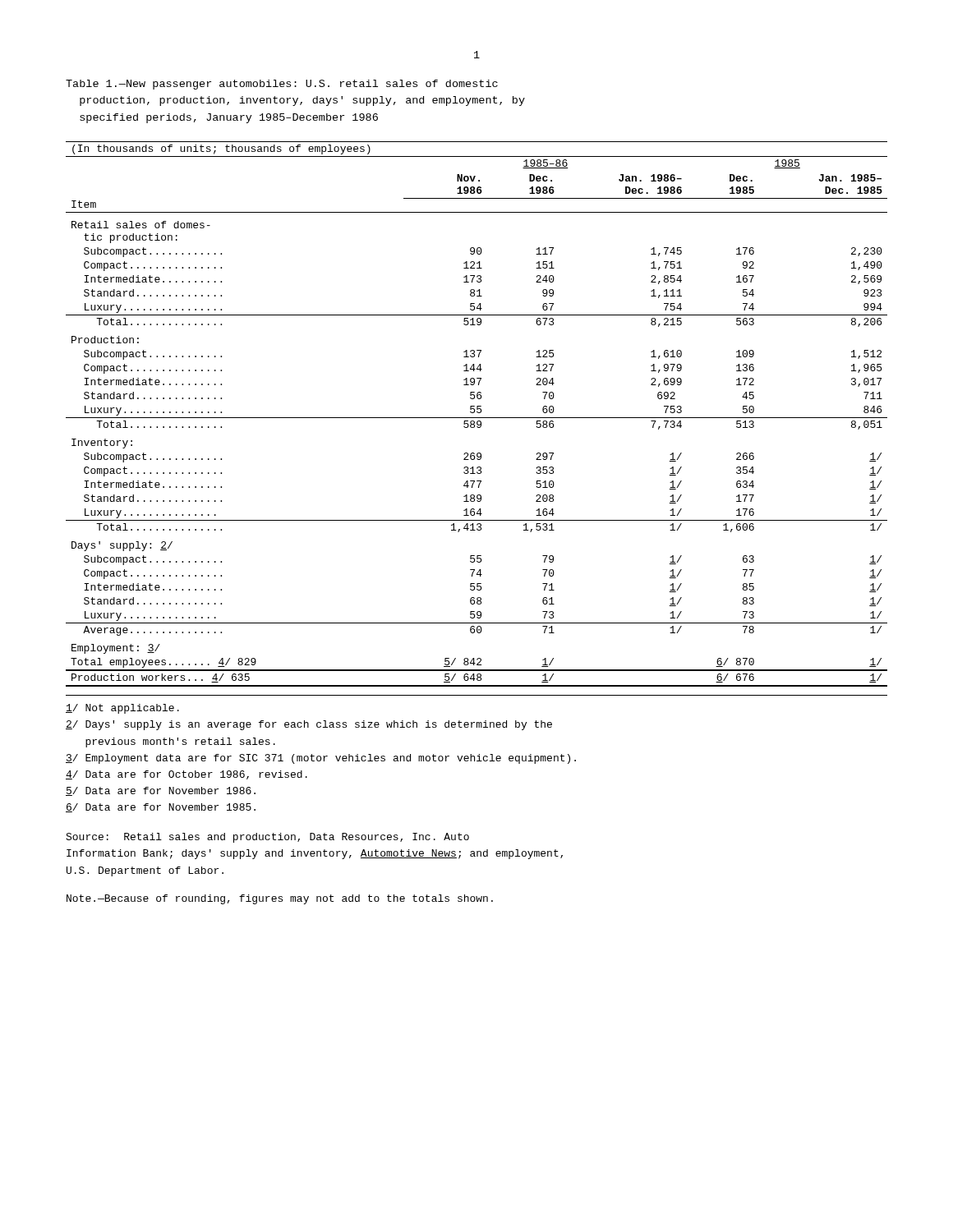Point to the region starting "5/ Data are for November 1986."
953x1232 pixels.
[162, 791]
